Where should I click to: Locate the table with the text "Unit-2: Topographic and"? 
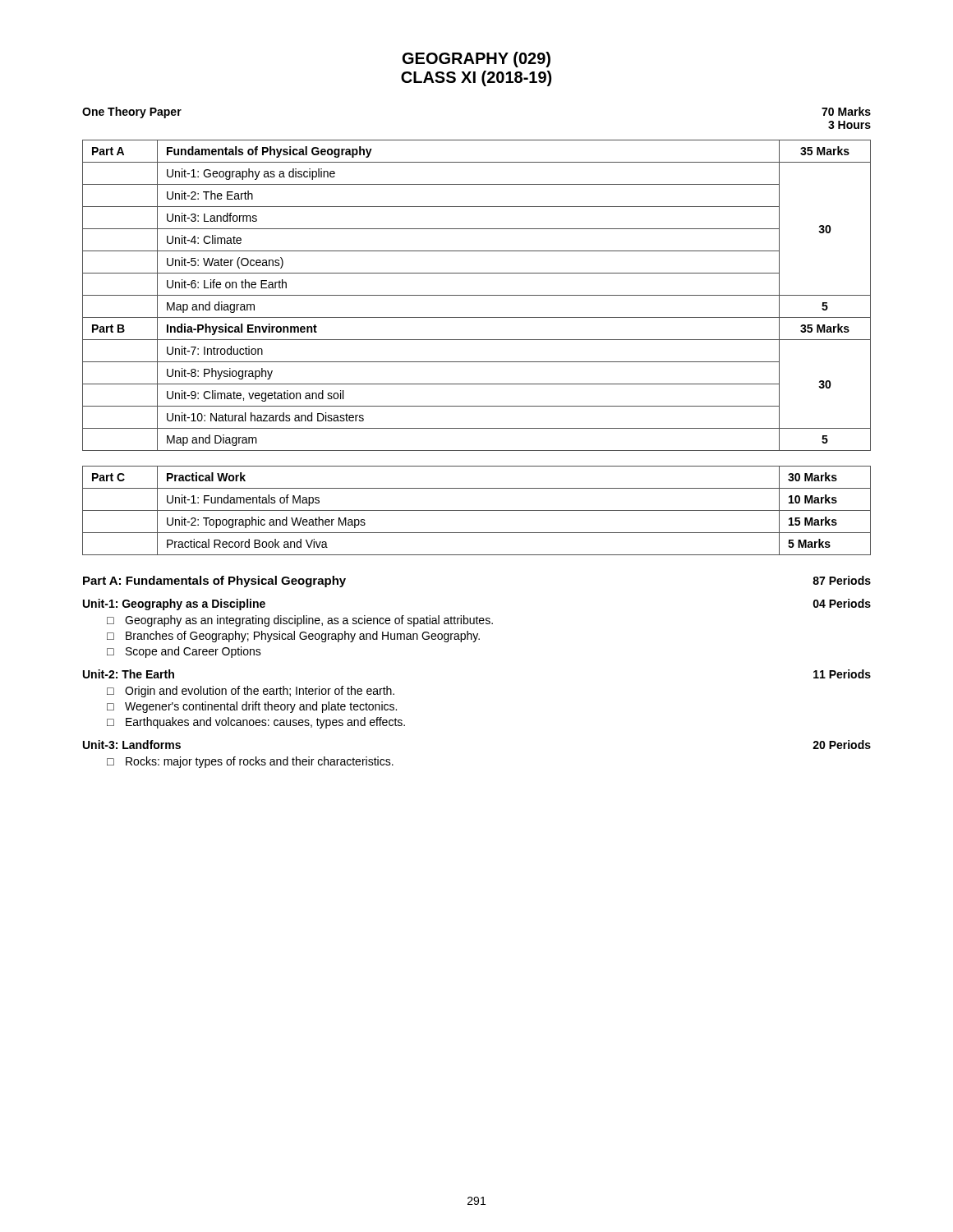pos(476,510)
